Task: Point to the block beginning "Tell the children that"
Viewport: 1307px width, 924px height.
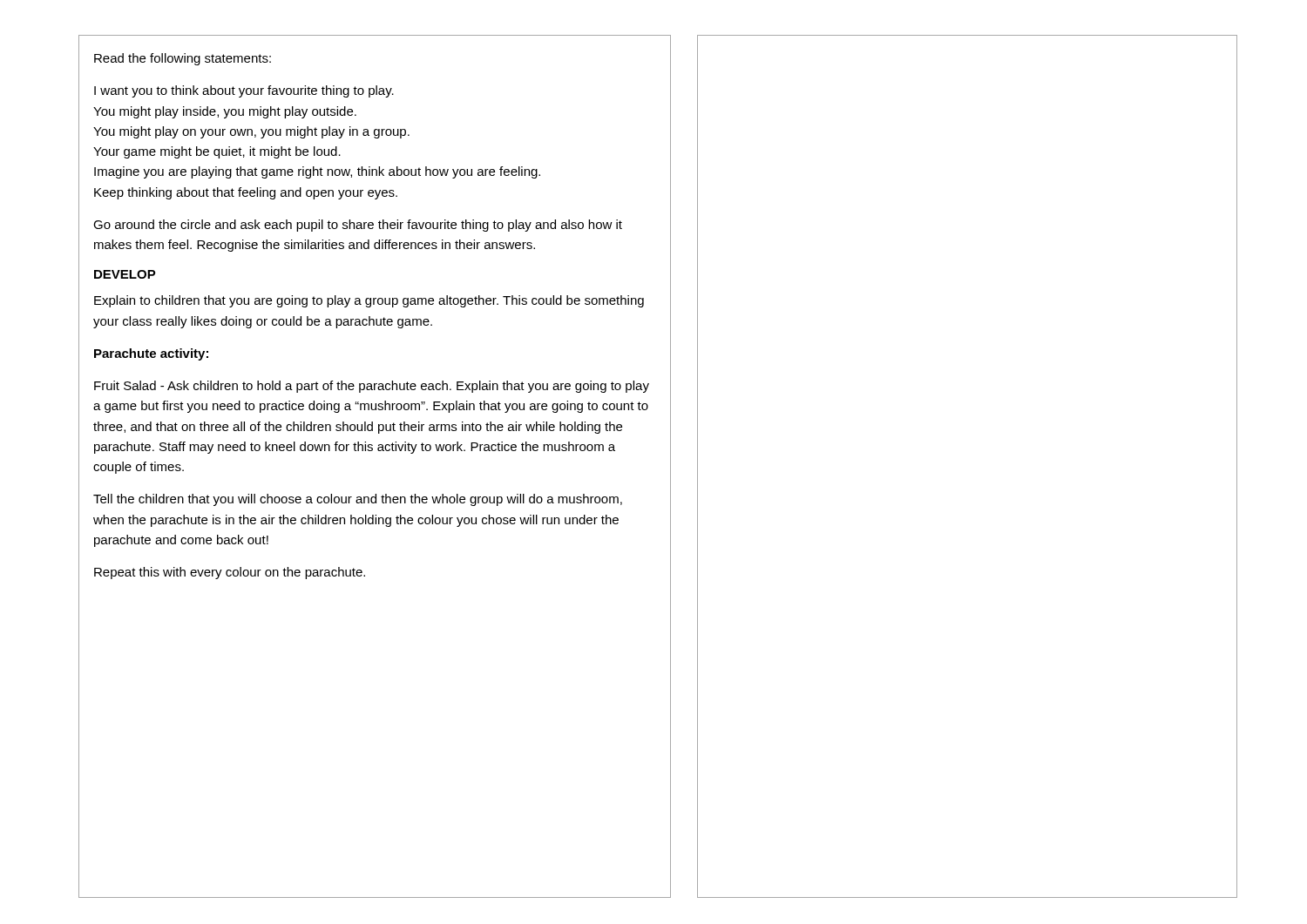Action: click(x=375, y=519)
